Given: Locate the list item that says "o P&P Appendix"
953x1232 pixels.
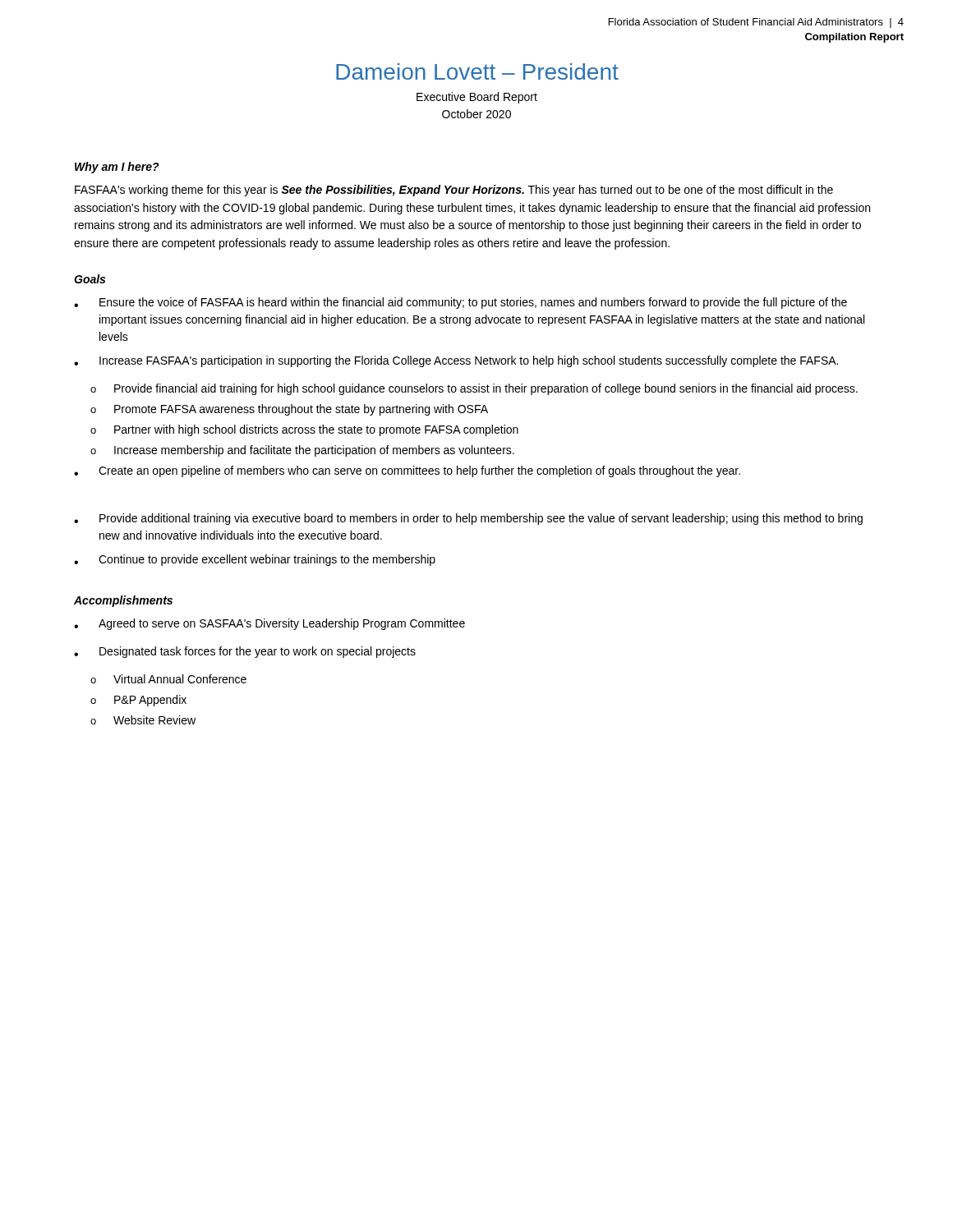Looking at the screenshot, I should tap(139, 700).
